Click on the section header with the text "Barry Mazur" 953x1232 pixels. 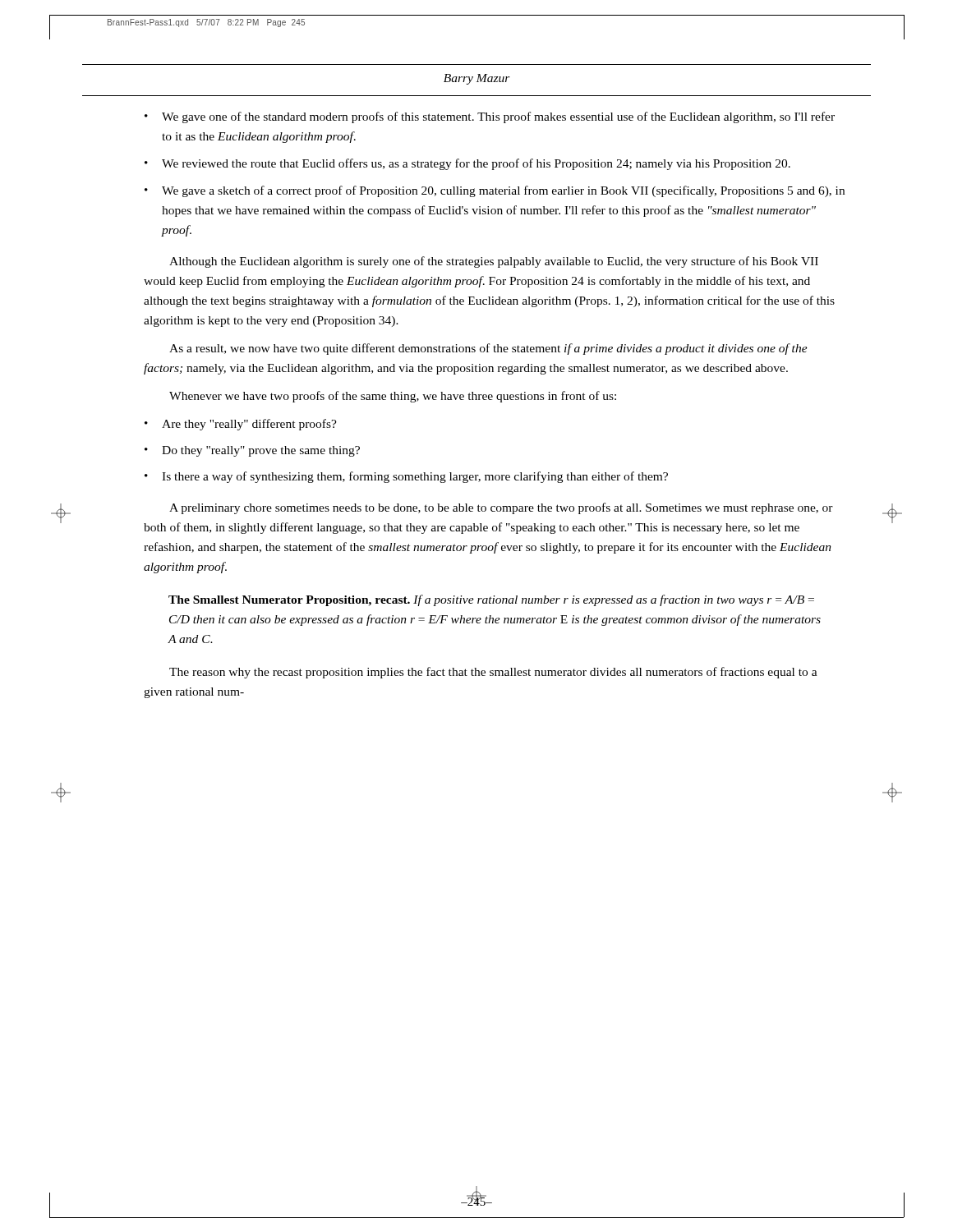(476, 78)
